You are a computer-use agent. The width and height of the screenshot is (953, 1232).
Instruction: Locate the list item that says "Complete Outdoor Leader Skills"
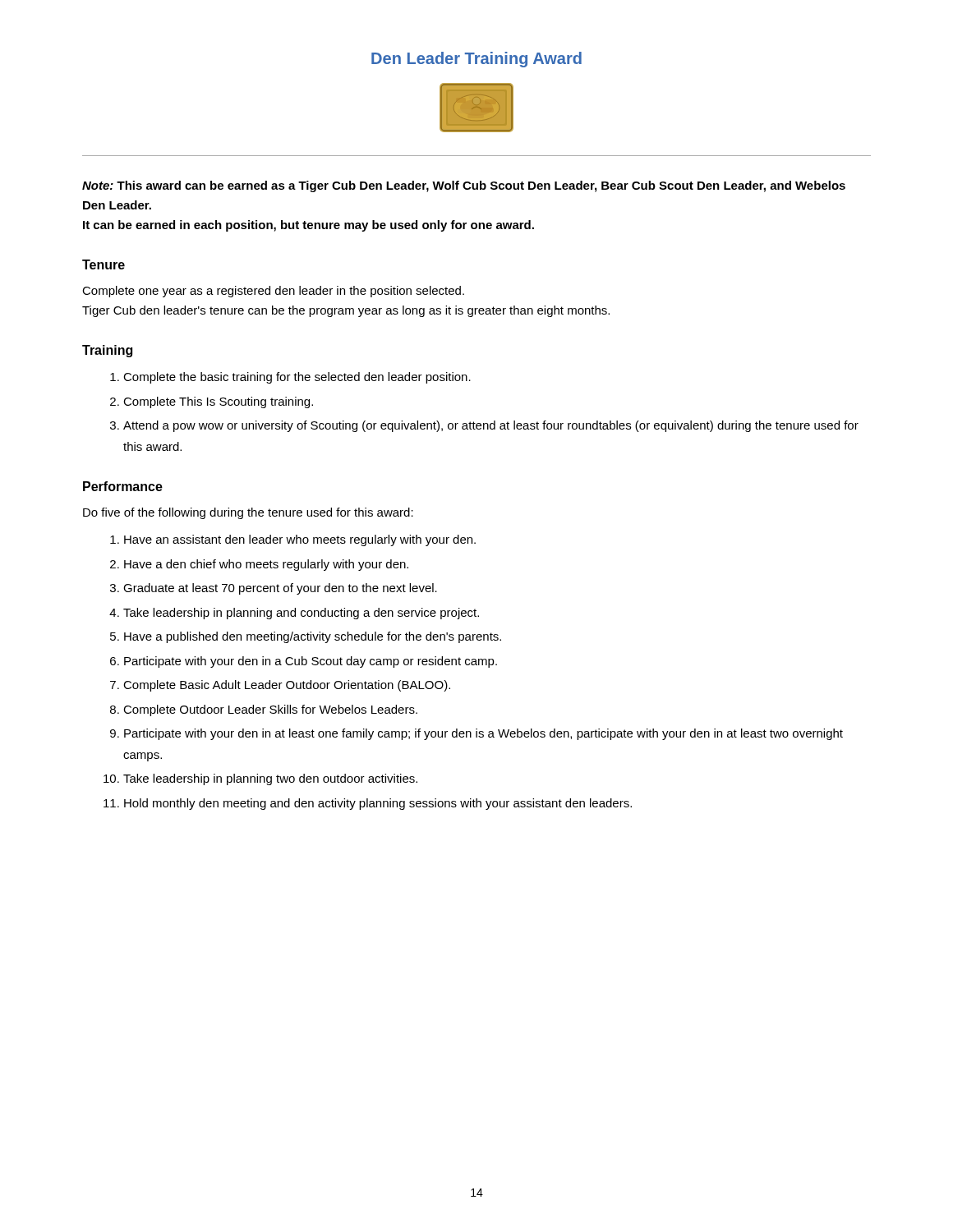point(271,709)
